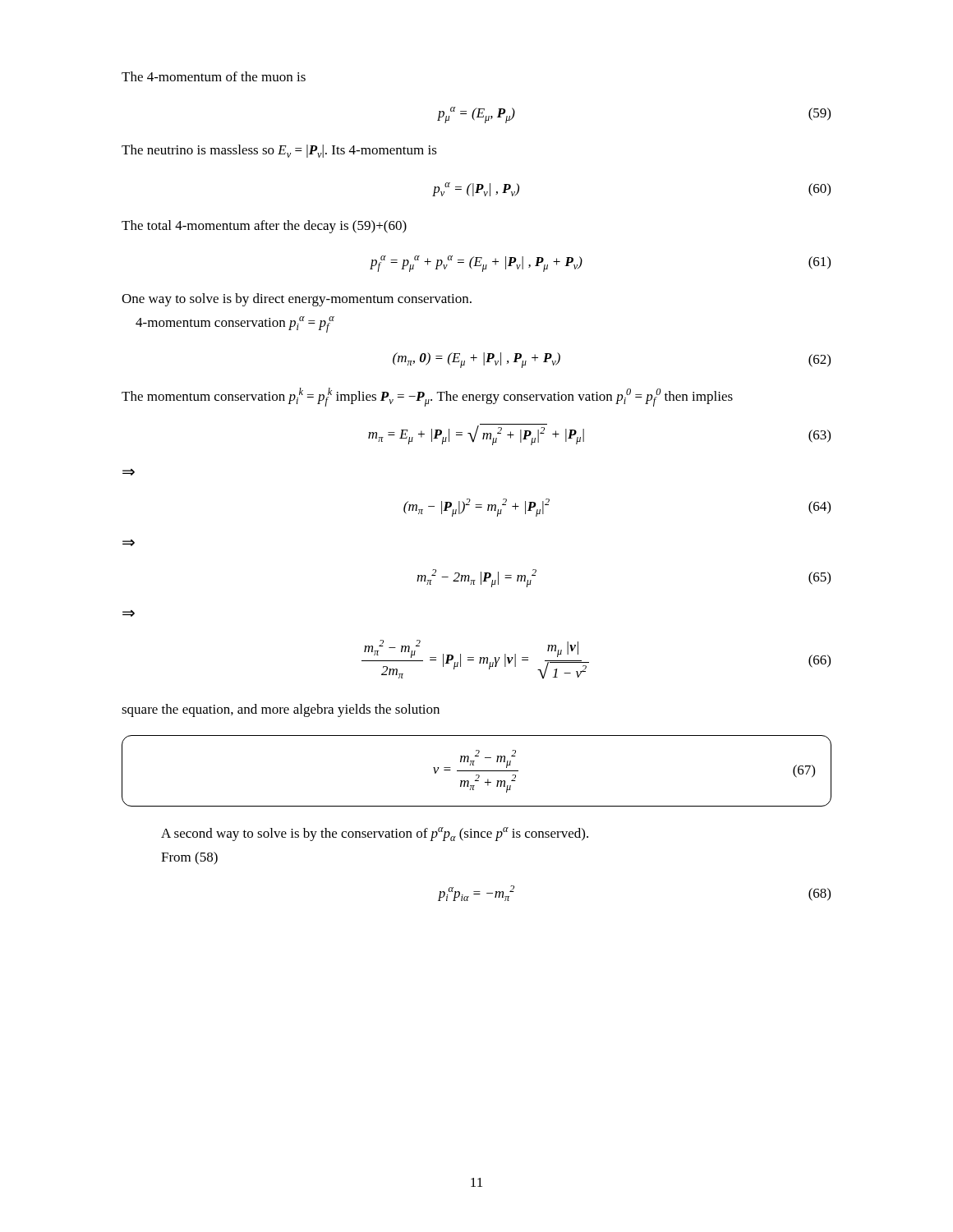Click on the formula that says "piαpiα = −mπ2 (68)"

[476, 894]
